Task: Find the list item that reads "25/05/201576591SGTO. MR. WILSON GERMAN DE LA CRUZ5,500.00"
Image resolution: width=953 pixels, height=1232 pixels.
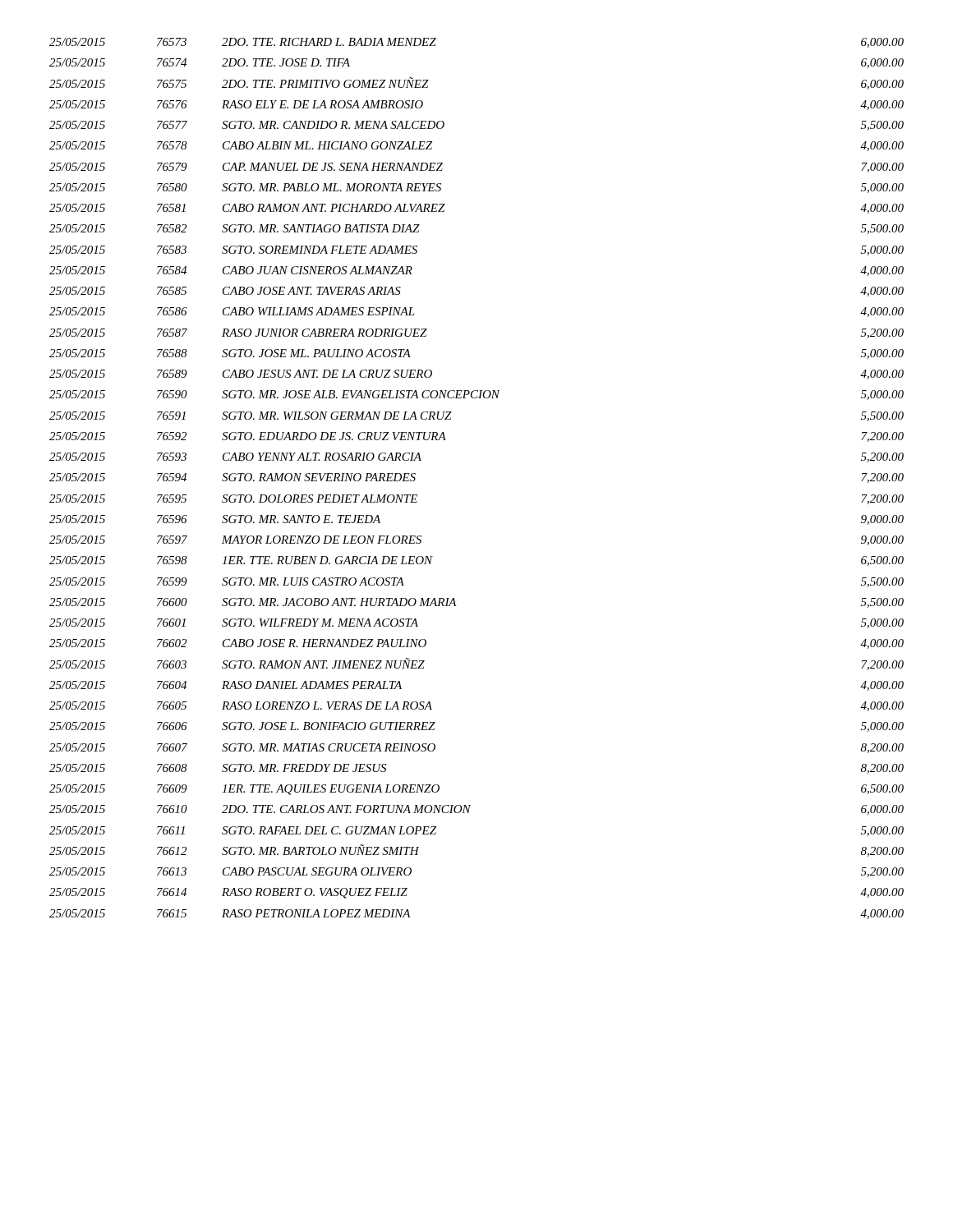Action: (x=75, y=416)
